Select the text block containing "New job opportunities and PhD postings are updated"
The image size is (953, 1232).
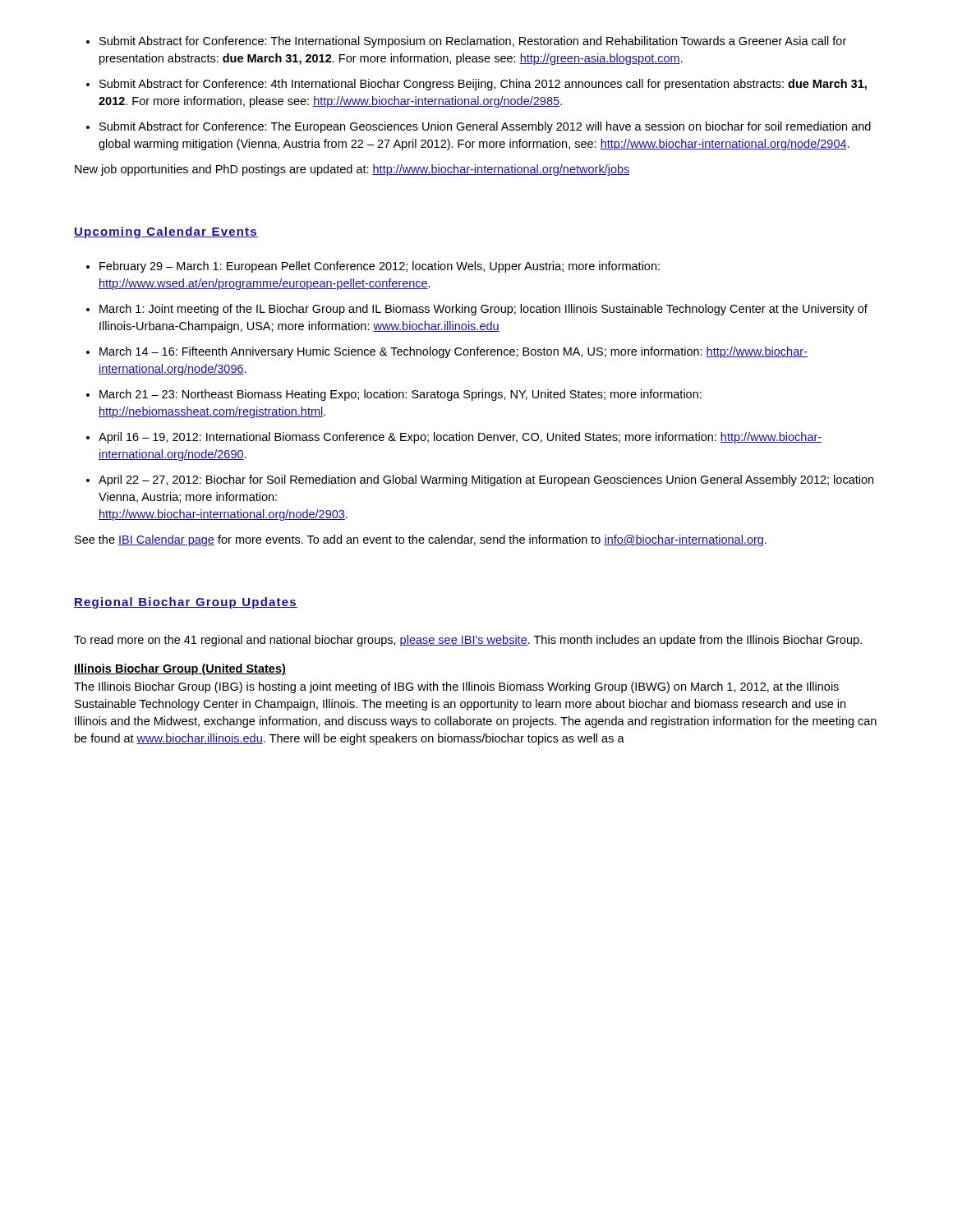pyautogui.click(x=352, y=169)
